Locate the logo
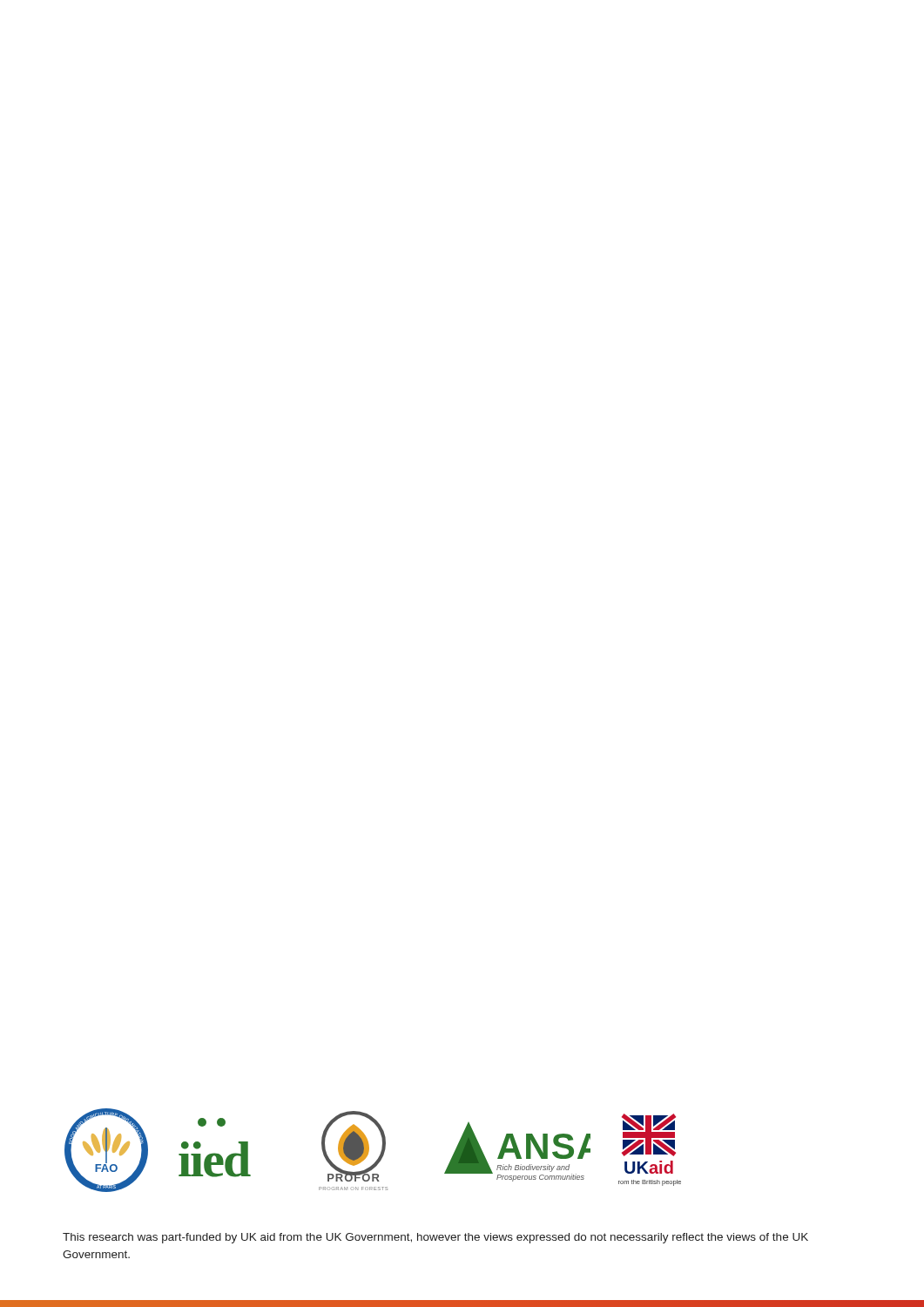The width and height of the screenshot is (924, 1307). coord(462,1150)
